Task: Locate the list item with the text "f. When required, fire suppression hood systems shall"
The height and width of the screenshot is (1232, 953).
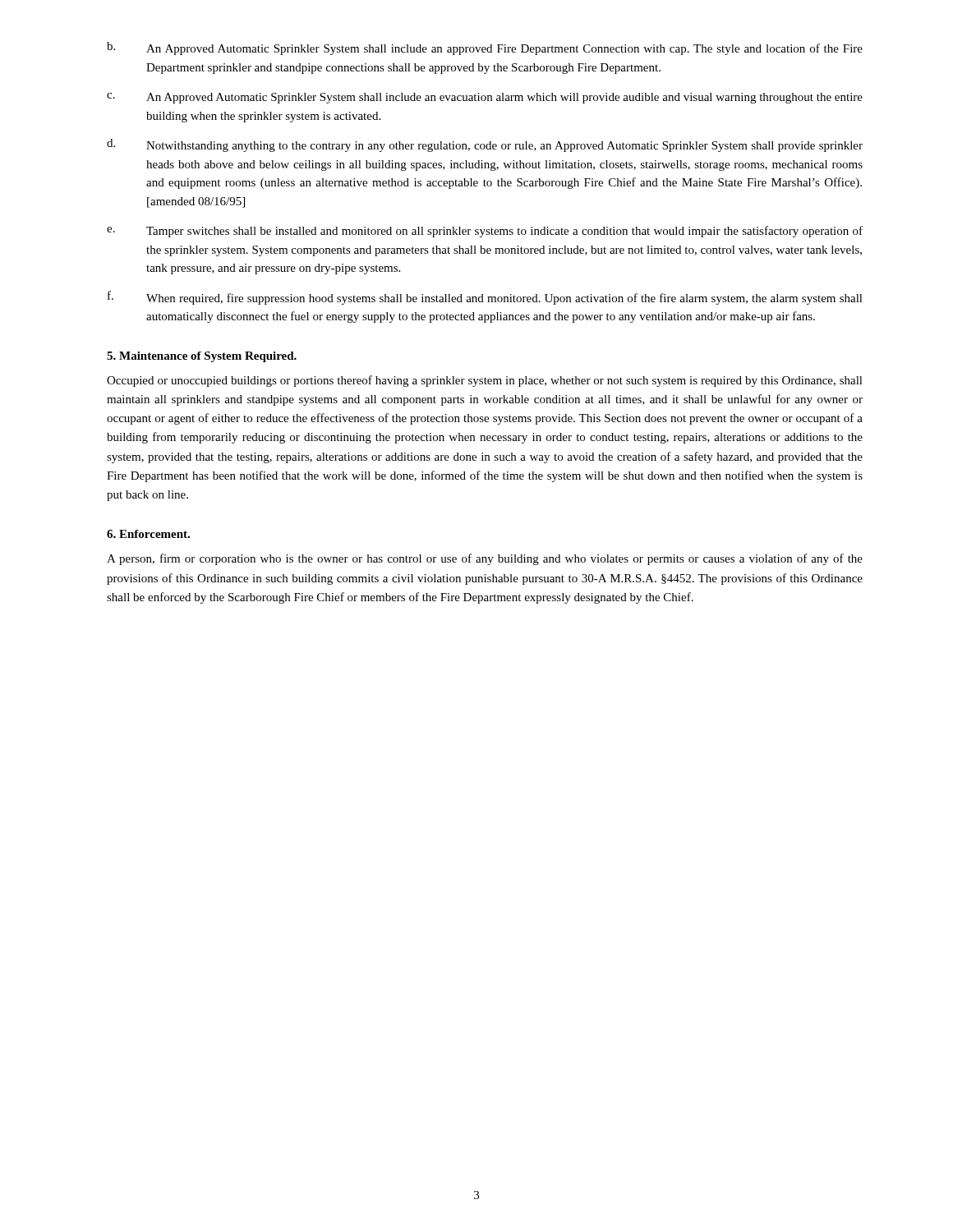Action: 485,307
